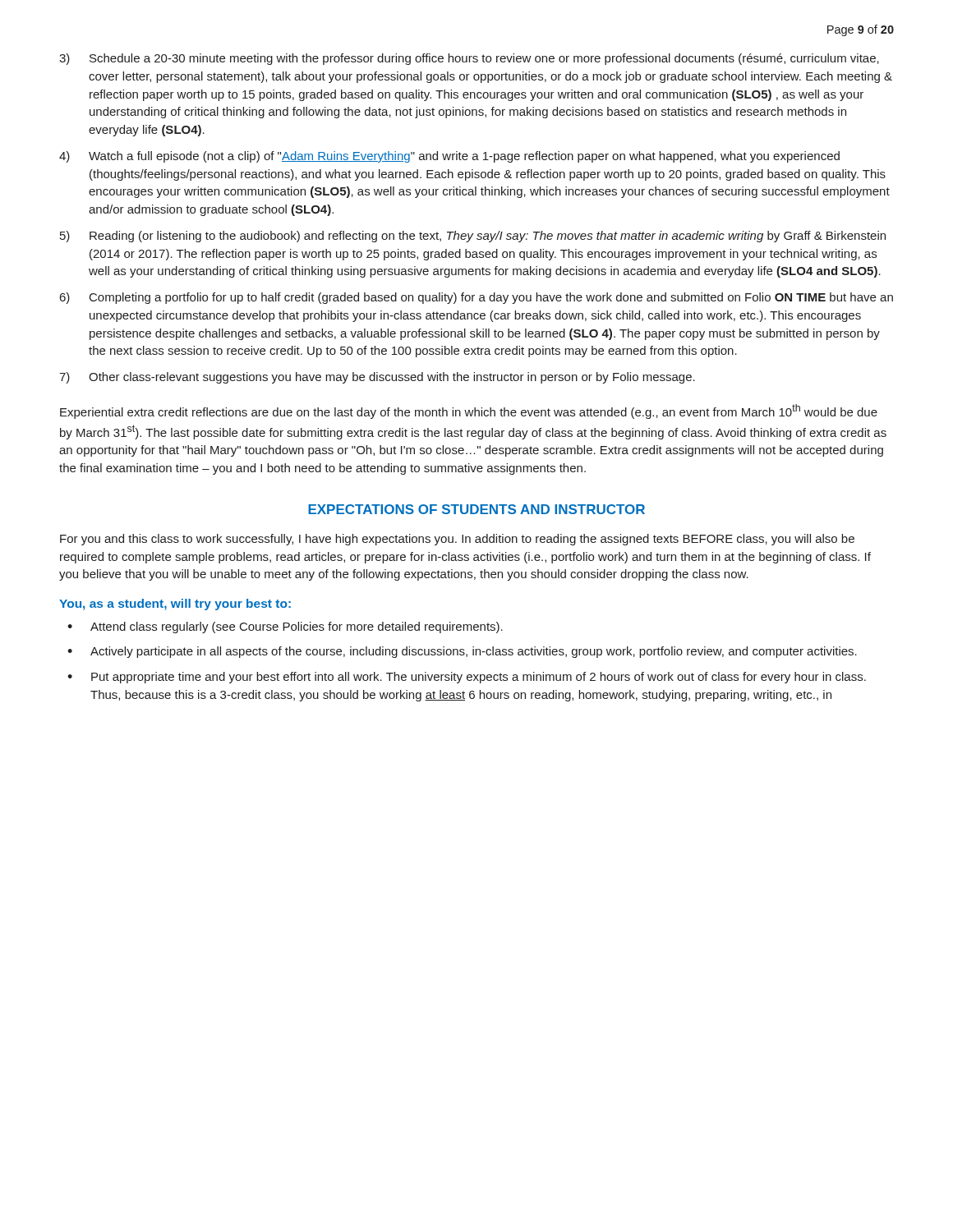
Task: Point to the block starting "You, as a student, will try your best"
Action: point(175,603)
